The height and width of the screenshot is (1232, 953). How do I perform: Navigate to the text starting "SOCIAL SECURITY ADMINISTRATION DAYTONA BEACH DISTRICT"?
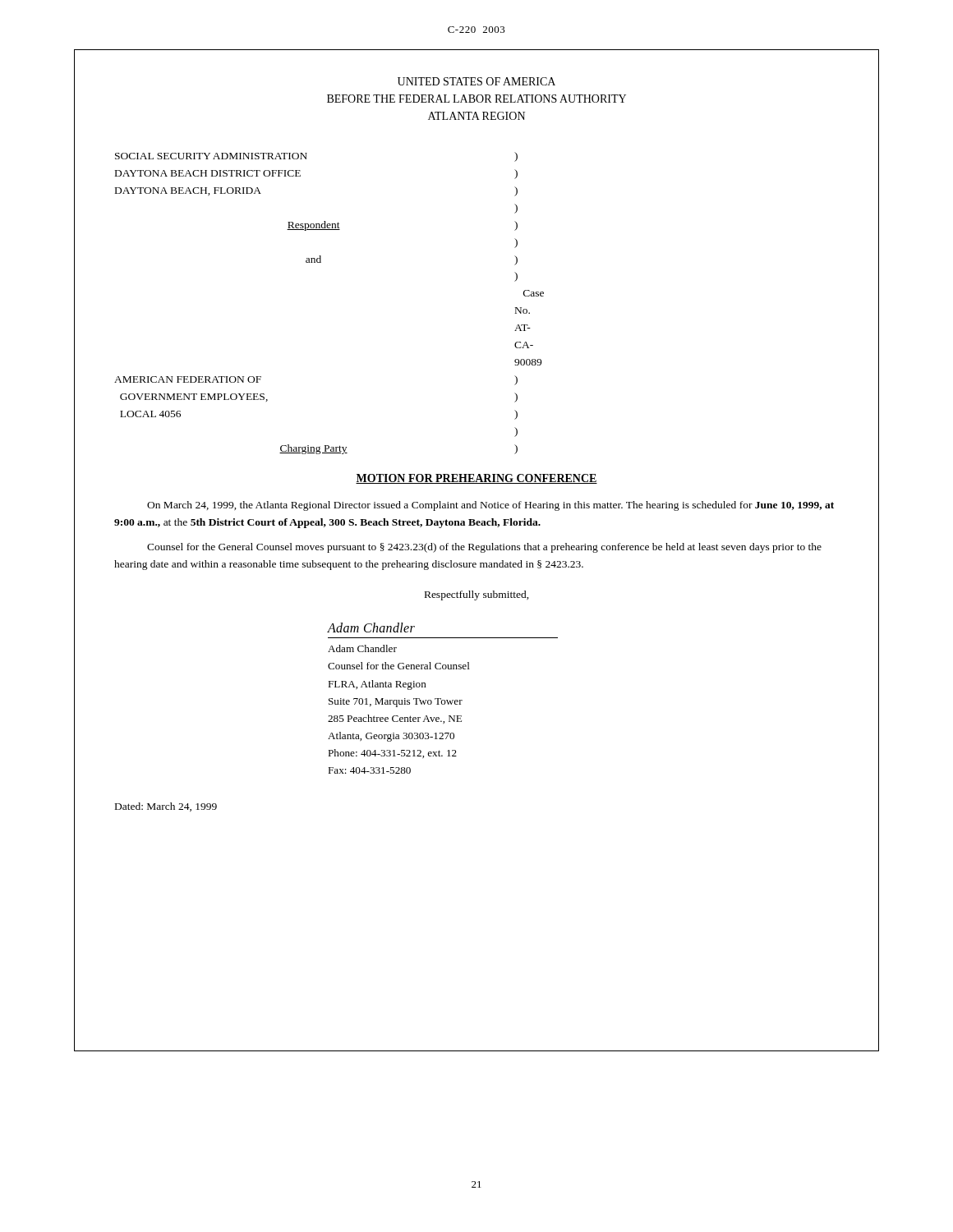[x=211, y=173]
